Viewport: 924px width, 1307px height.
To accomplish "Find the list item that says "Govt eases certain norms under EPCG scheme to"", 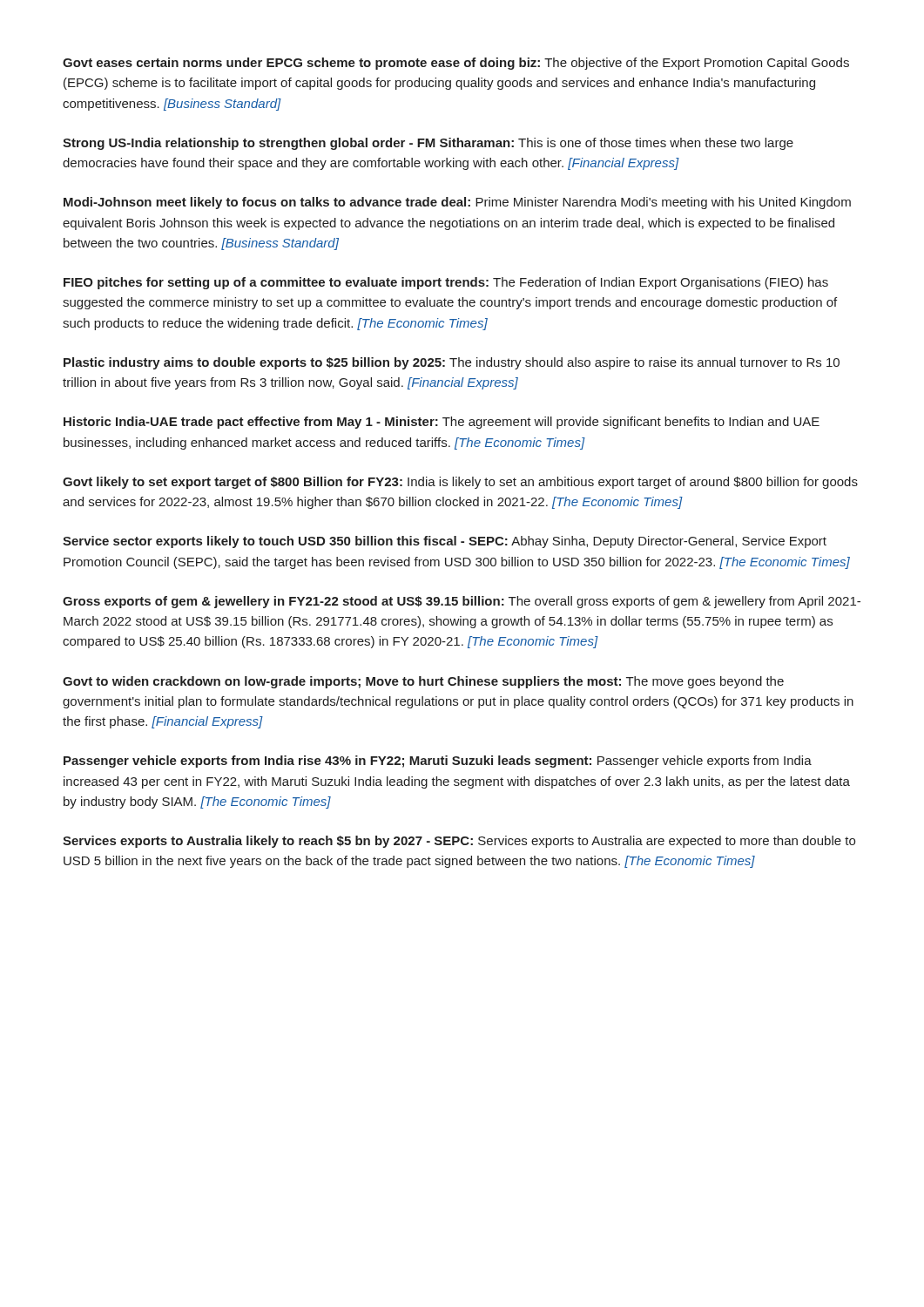I will pyautogui.click(x=456, y=83).
